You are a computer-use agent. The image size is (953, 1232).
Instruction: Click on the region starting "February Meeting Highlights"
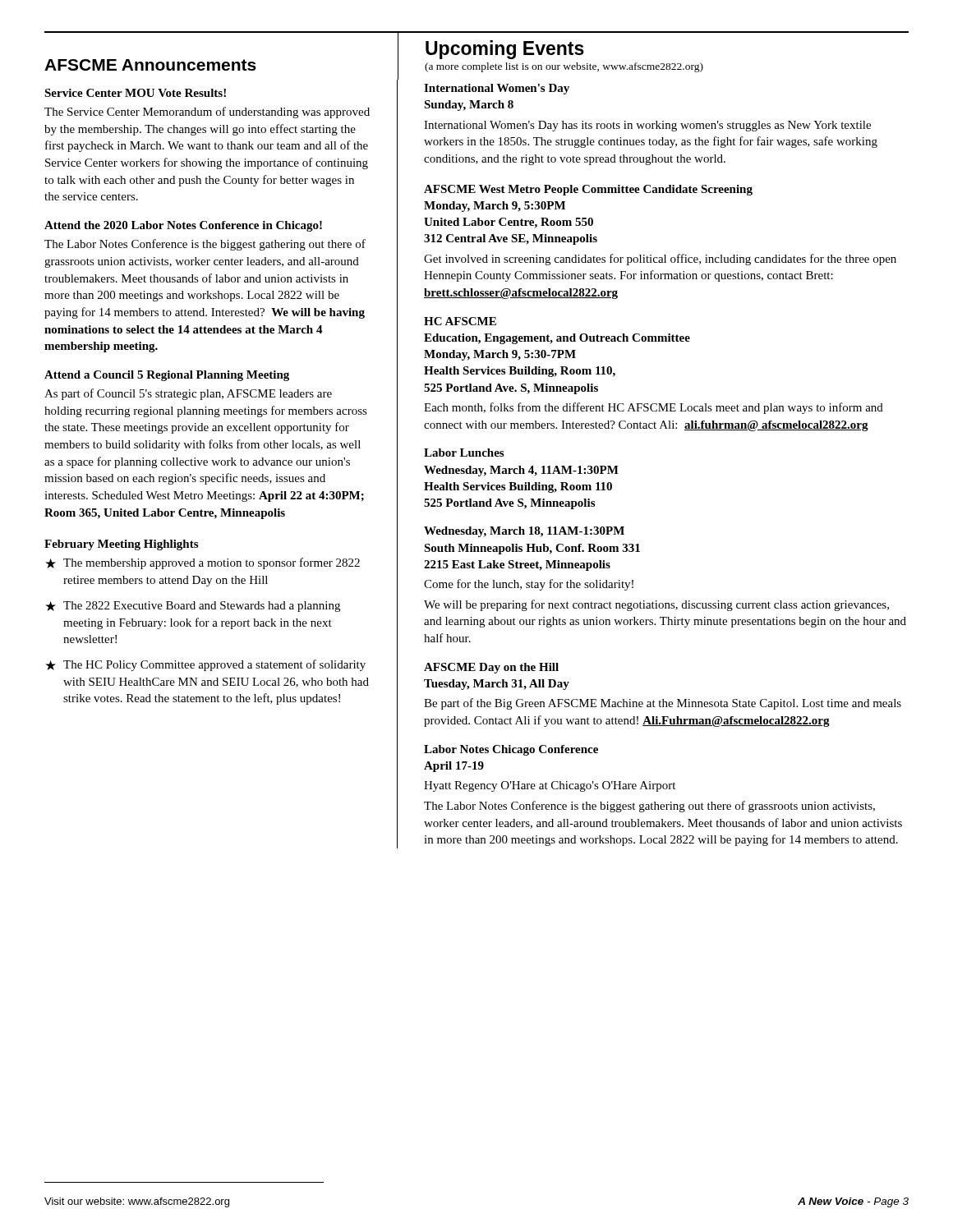click(x=121, y=544)
